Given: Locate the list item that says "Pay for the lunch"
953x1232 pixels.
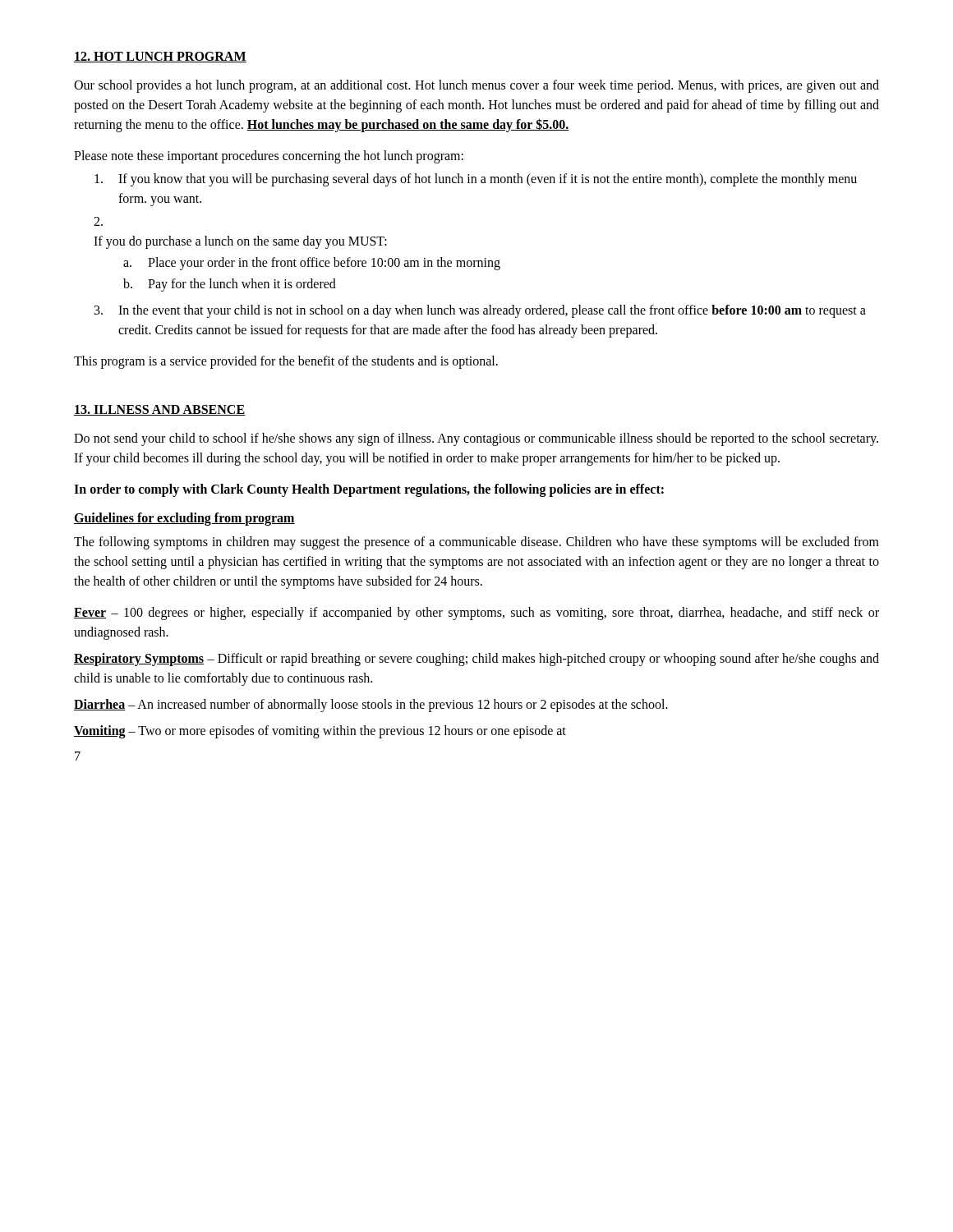Looking at the screenshot, I should (x=242, y=284).
